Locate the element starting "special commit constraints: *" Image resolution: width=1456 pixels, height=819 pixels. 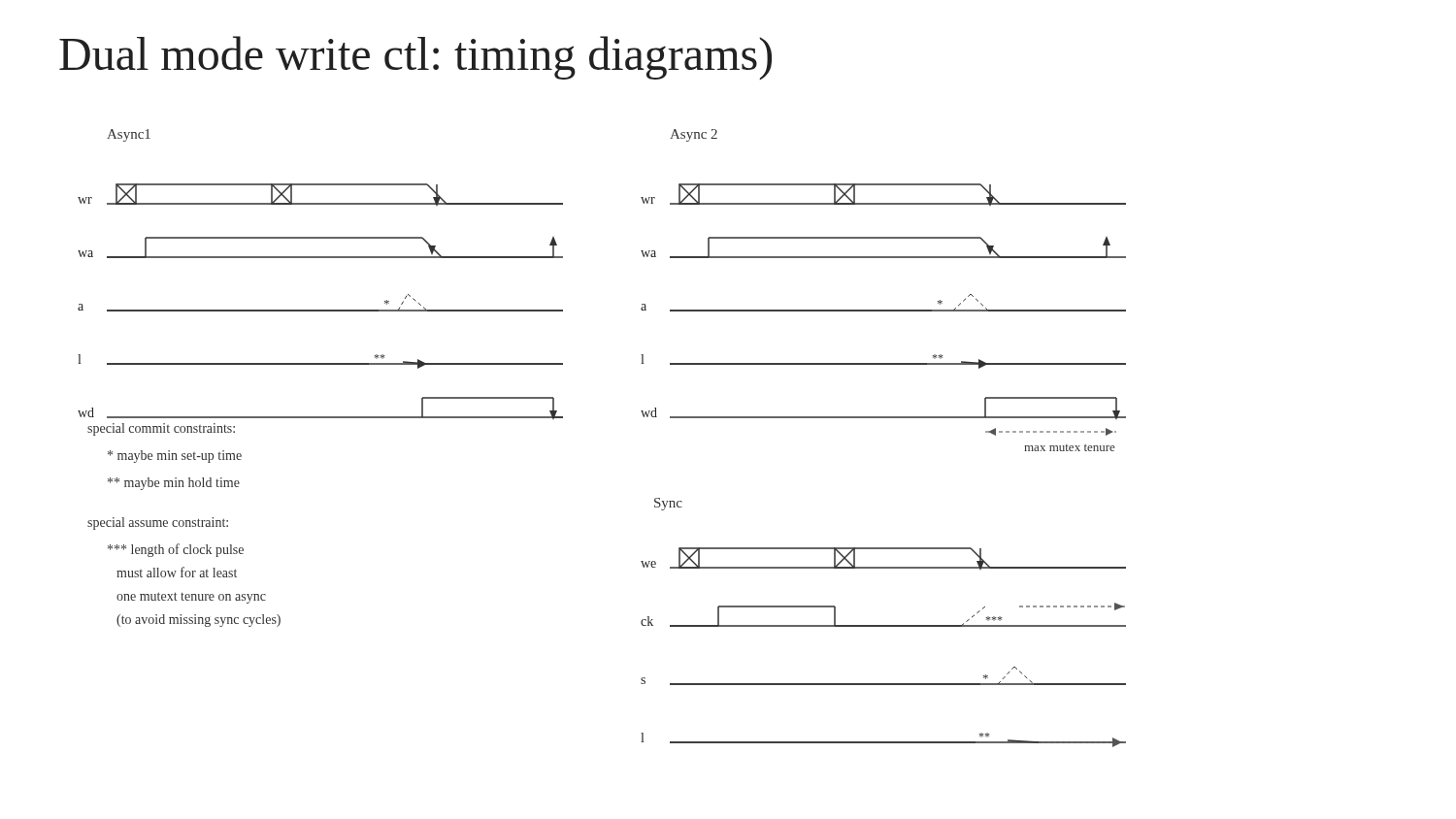[x=184, y=524]
